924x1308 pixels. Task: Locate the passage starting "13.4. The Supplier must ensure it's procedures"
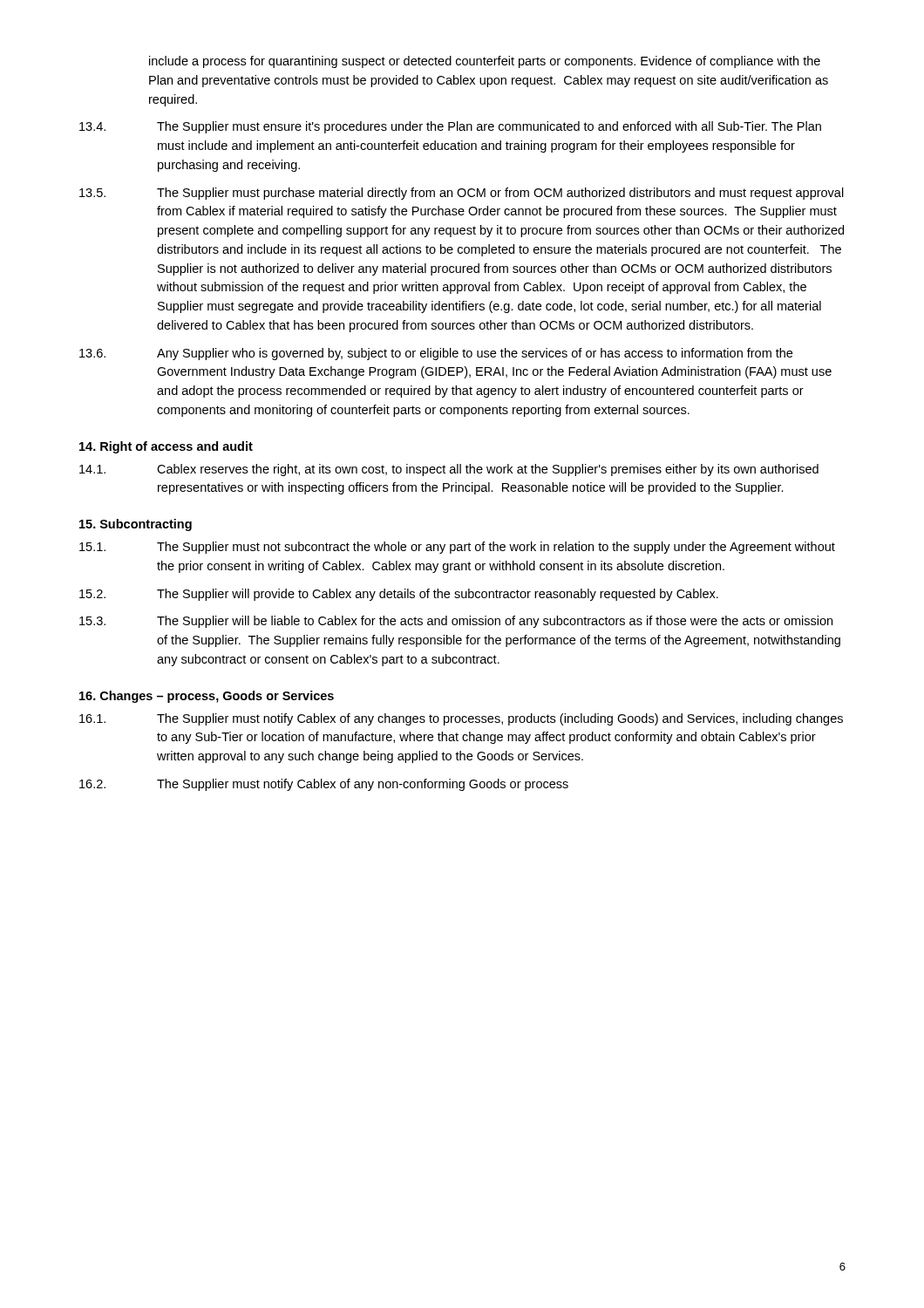[462, 146]
